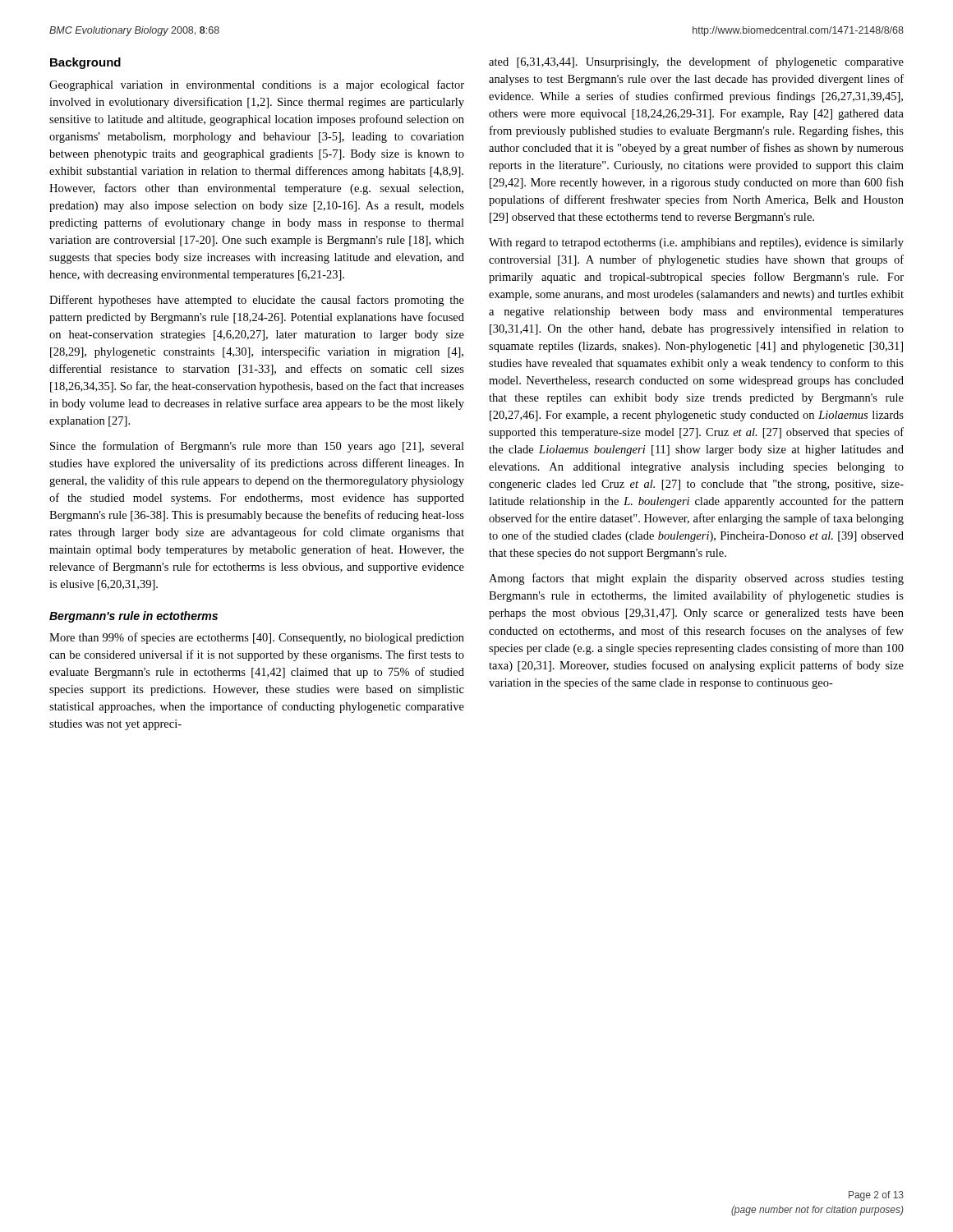Where is the passage that starts "With regard to tetrapod ectotherms (i.e."?

pyautogui.click(x=696, y=398)
